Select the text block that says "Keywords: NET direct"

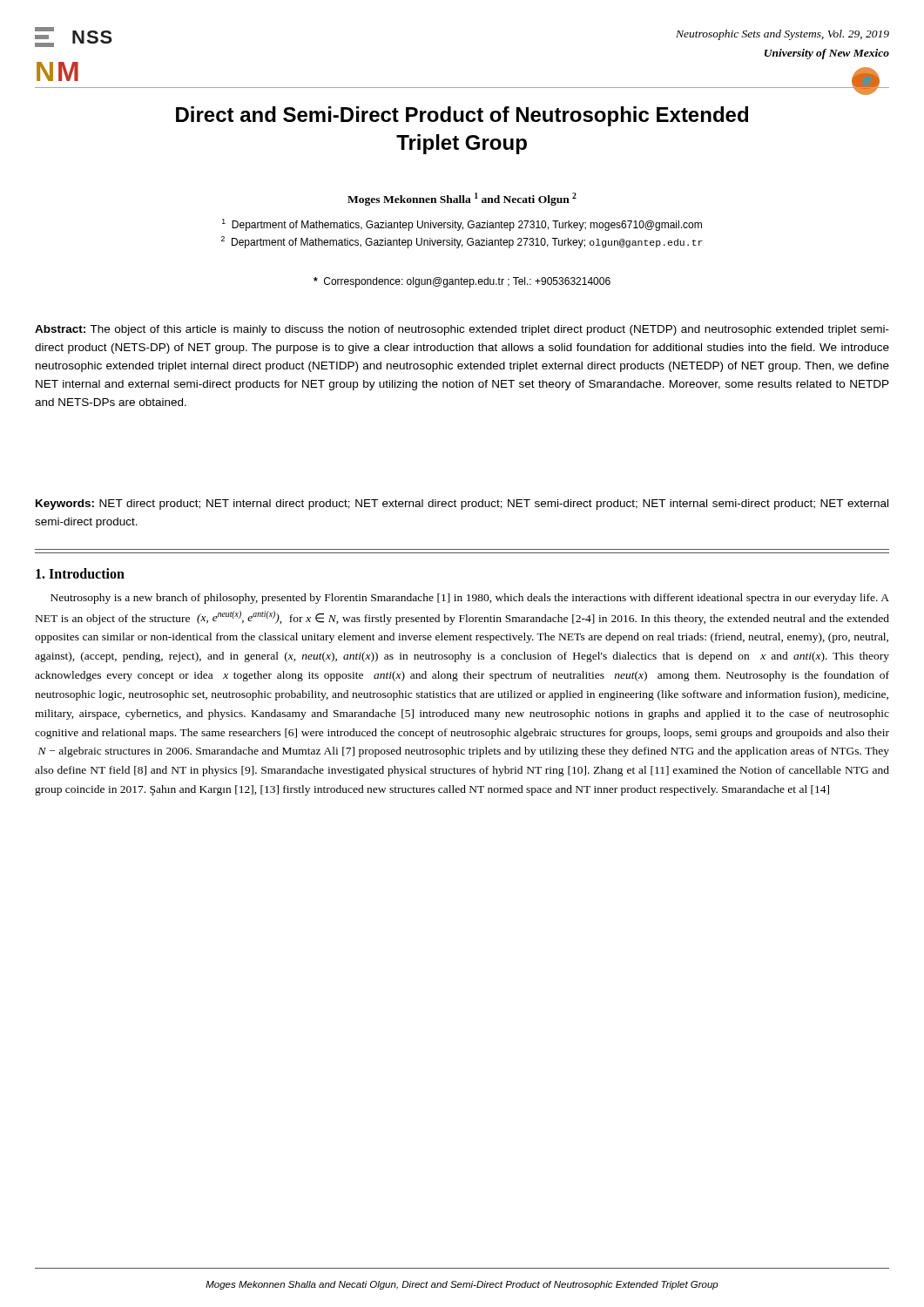coord(462,512)
